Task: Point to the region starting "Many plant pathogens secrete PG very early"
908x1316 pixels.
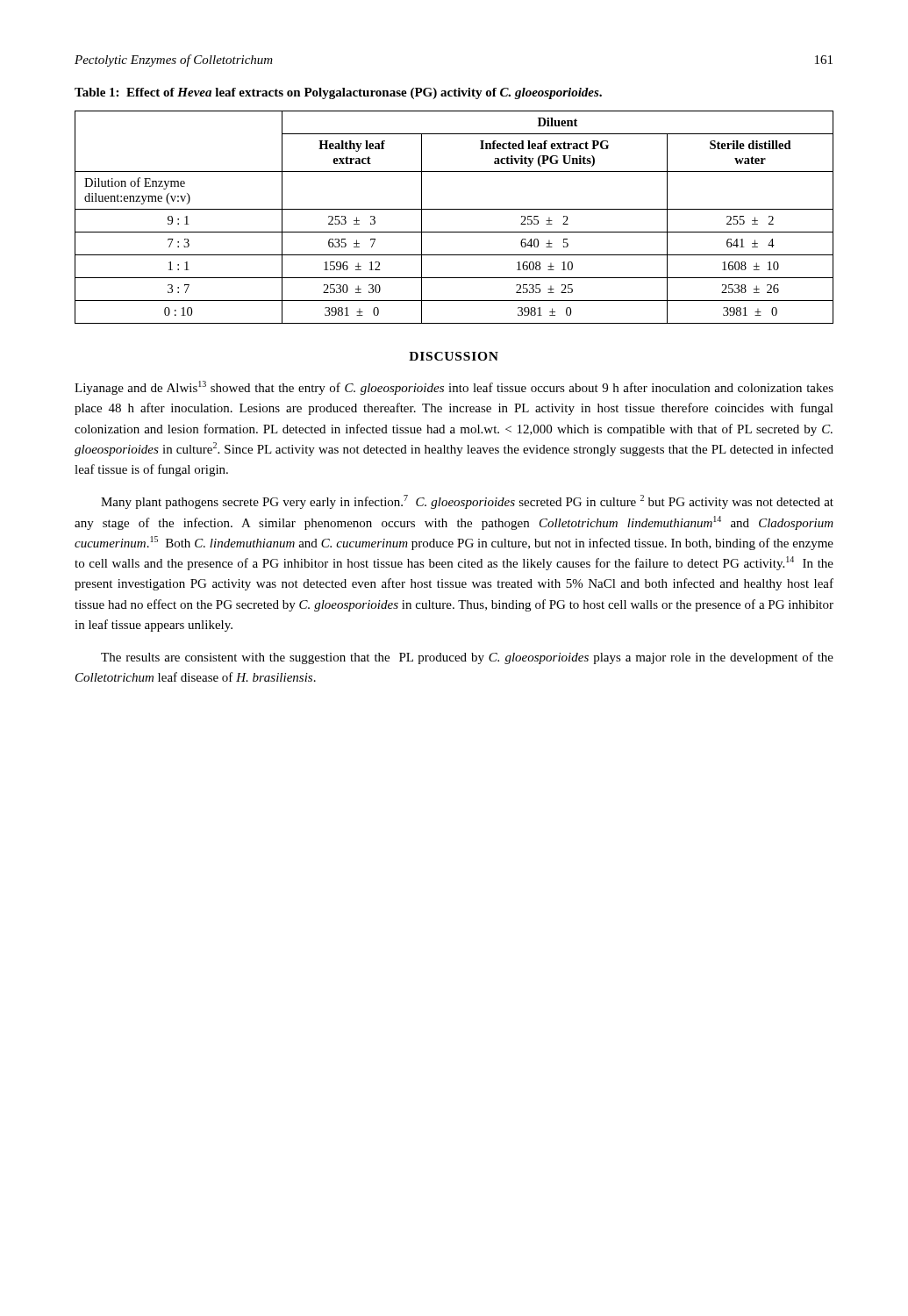Action: click(x=454, y=562)
